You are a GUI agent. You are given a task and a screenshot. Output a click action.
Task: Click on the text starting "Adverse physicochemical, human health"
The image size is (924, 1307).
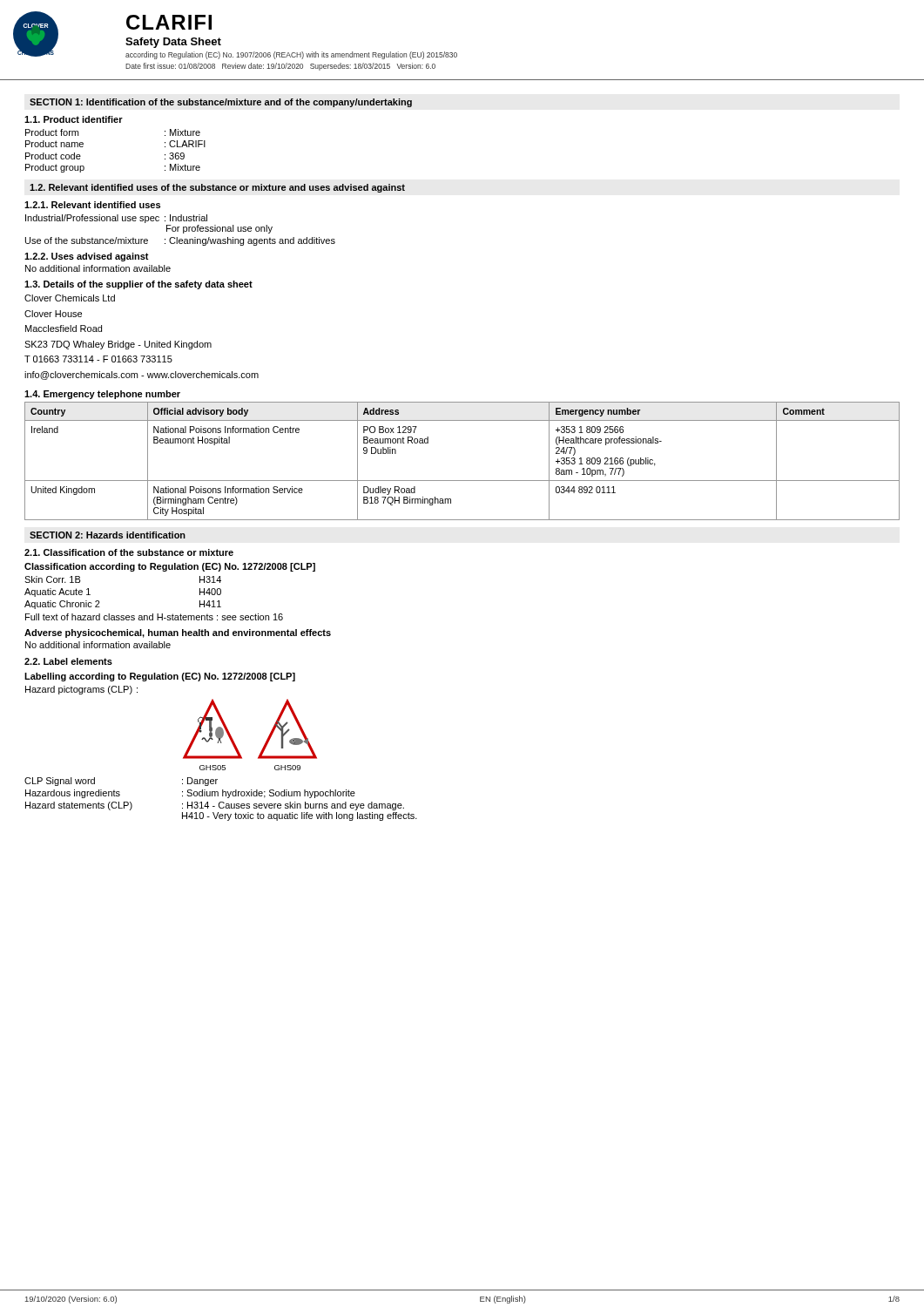tap(178, 632)
